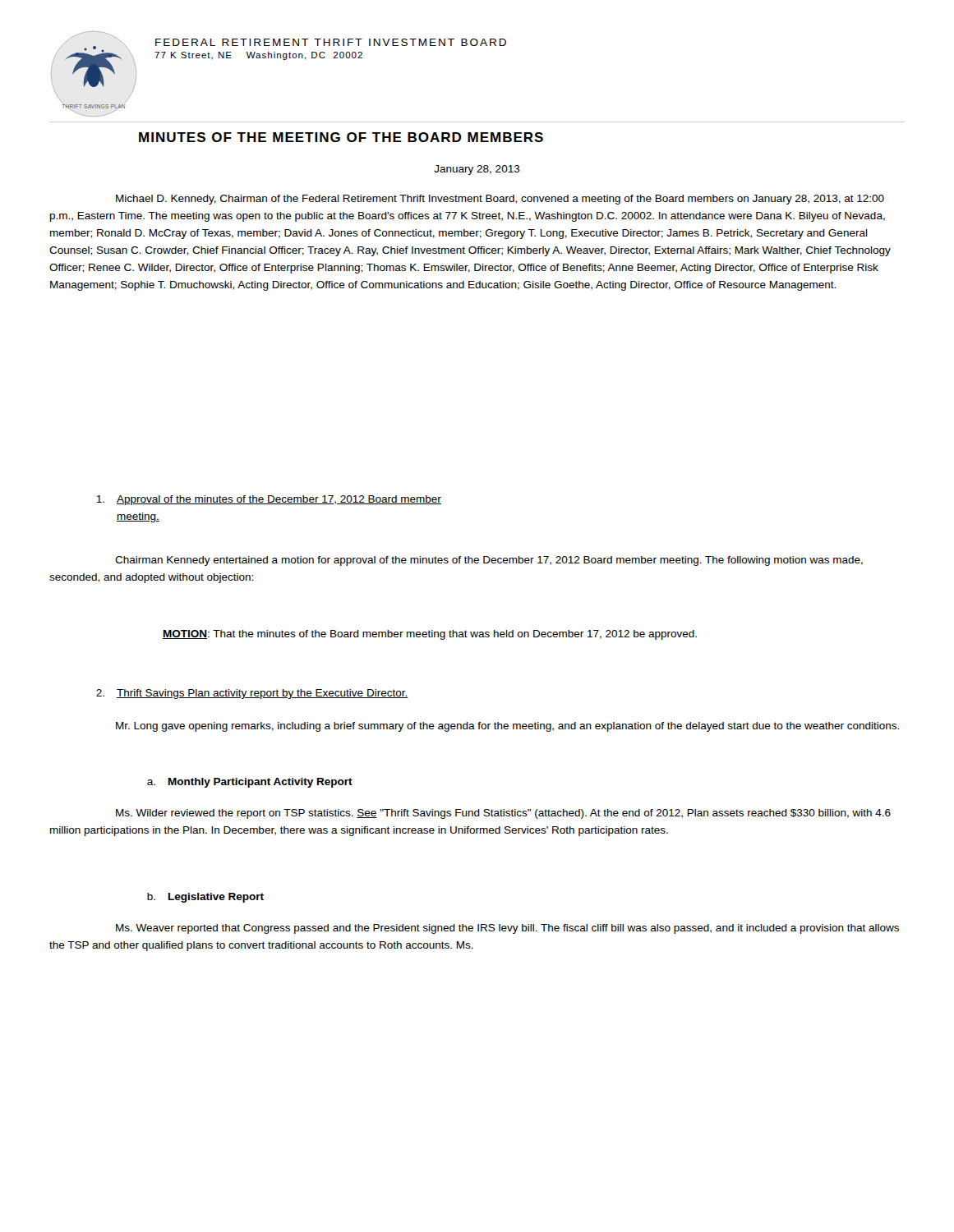The image size is (954, 1232).
Task: Click on the list item that reads "Approval of the minutes of the December"
Action: click(x=269, y=500)
